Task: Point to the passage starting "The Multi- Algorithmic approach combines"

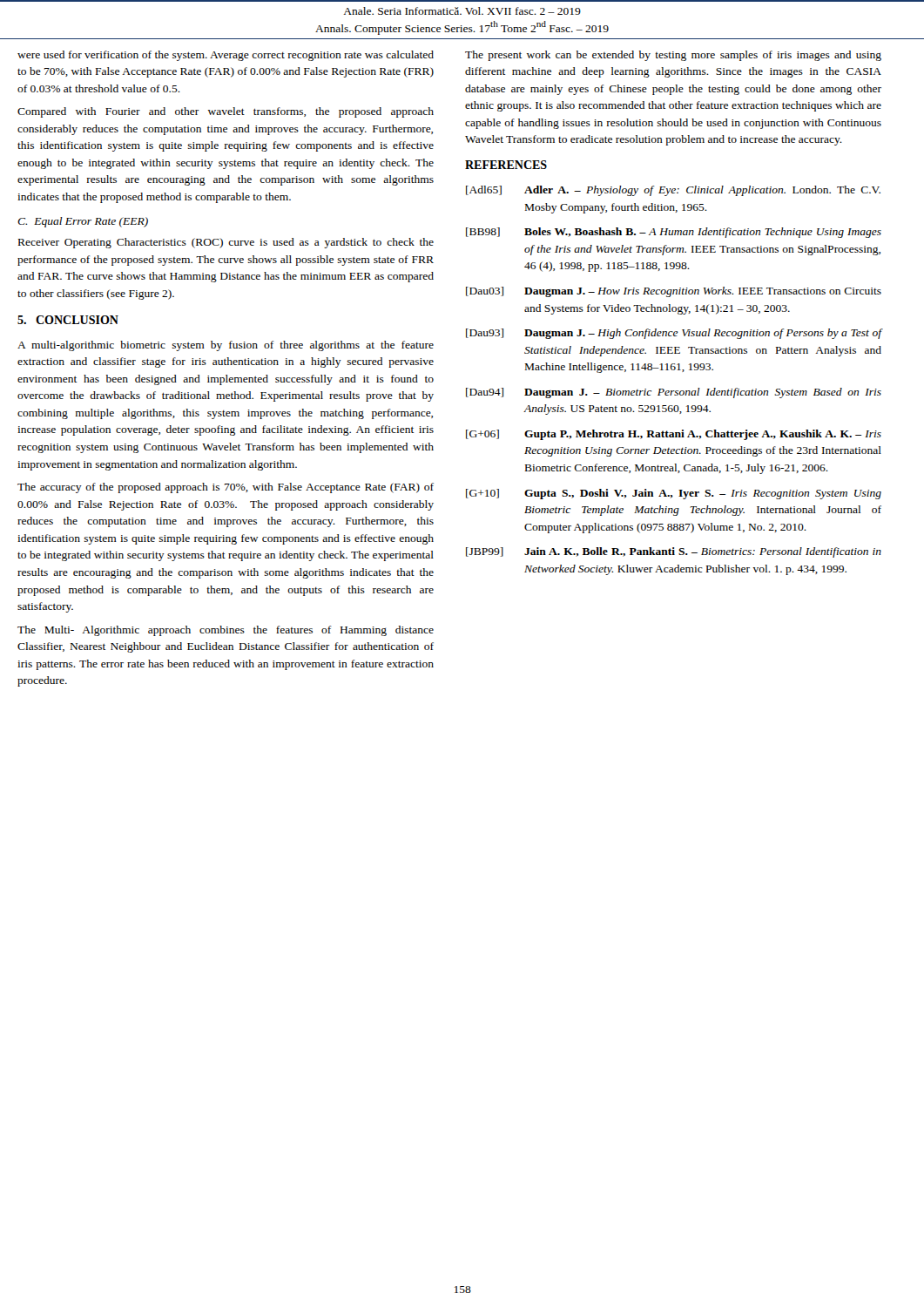Action: [x=226, y=655]
